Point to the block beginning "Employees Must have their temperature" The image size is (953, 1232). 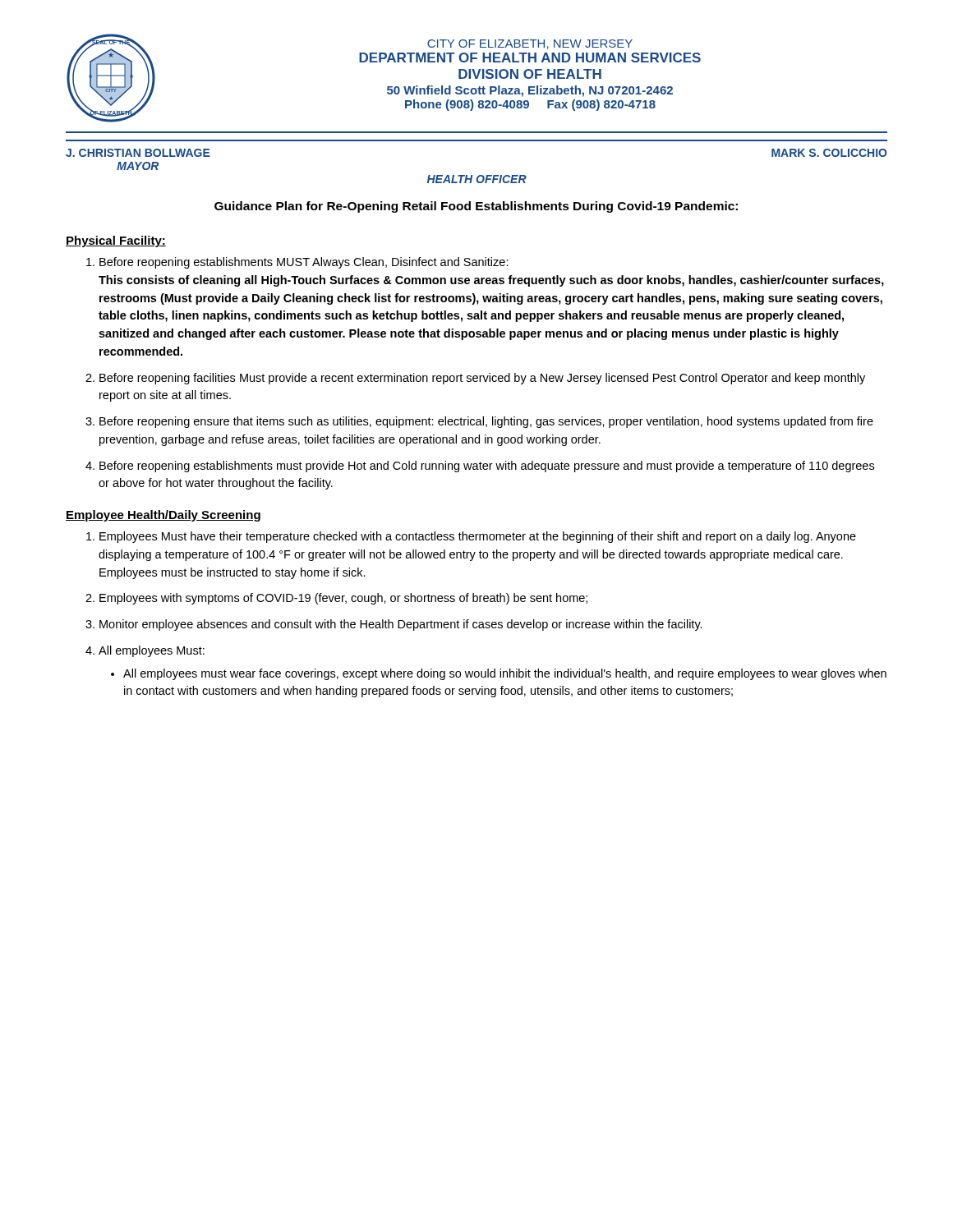click(x=477, y=554)
